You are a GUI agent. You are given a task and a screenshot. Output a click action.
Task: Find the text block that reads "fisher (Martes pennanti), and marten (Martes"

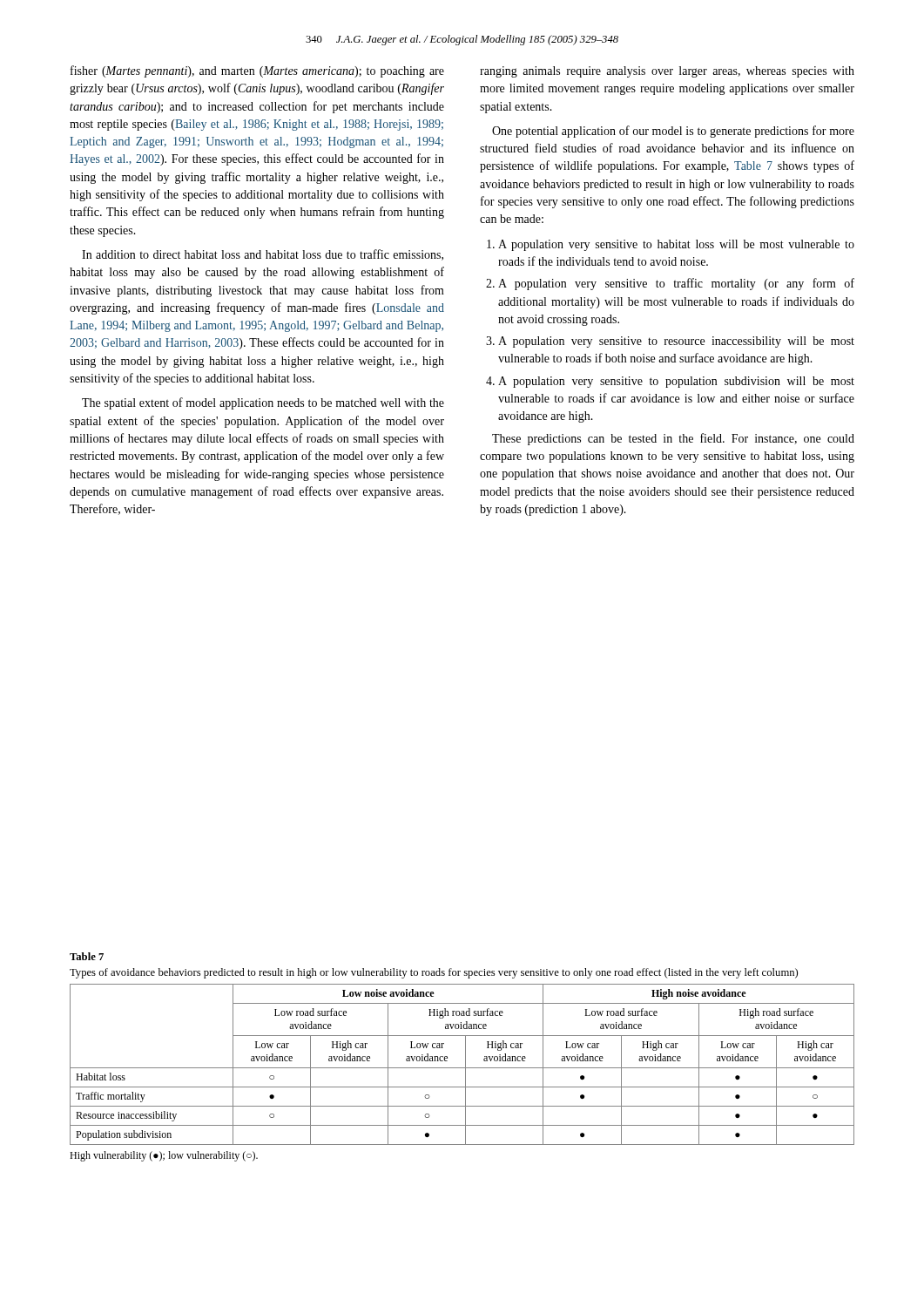[x=257, y=151]
